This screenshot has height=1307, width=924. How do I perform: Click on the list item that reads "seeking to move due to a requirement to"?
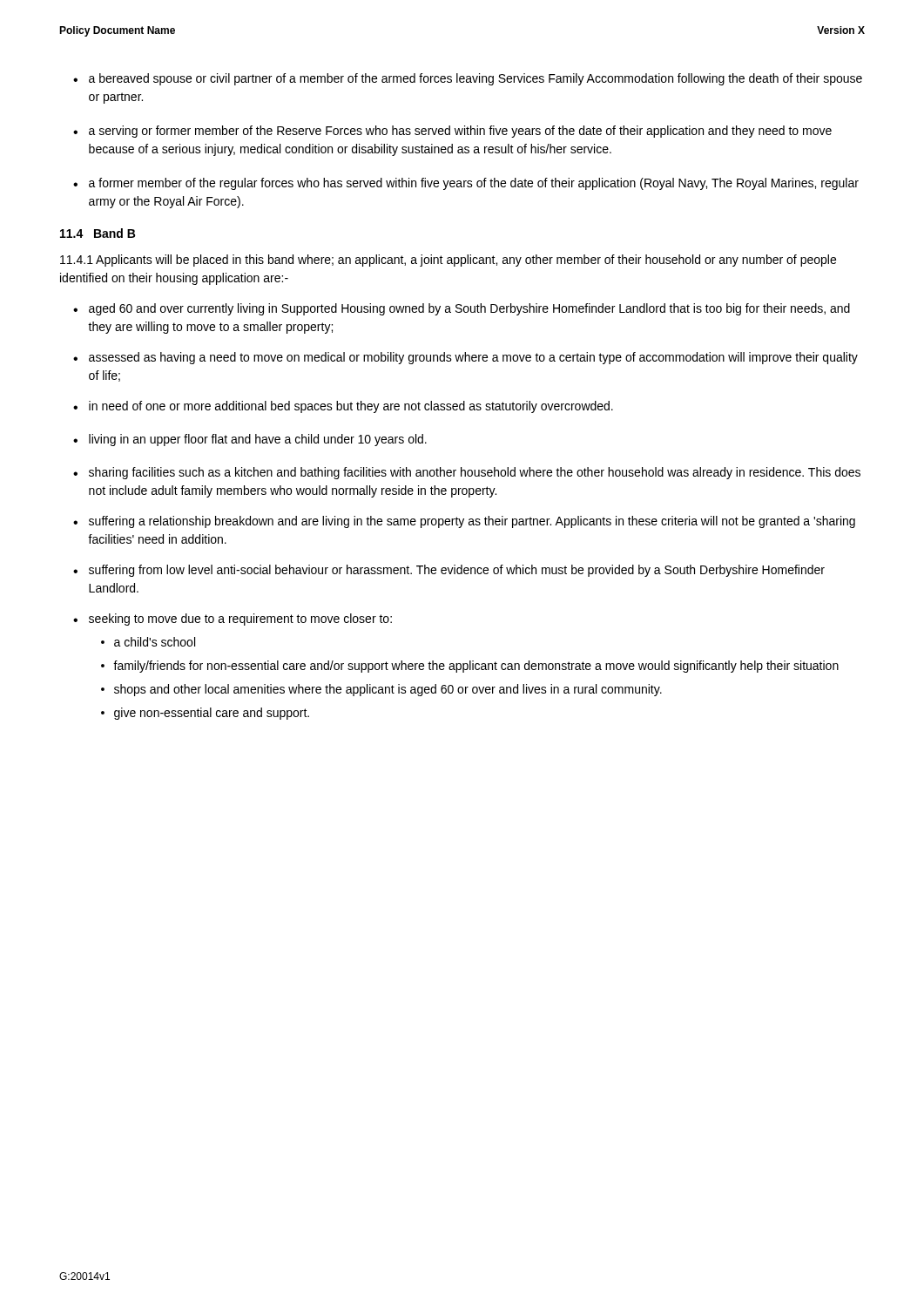(464, 669)
